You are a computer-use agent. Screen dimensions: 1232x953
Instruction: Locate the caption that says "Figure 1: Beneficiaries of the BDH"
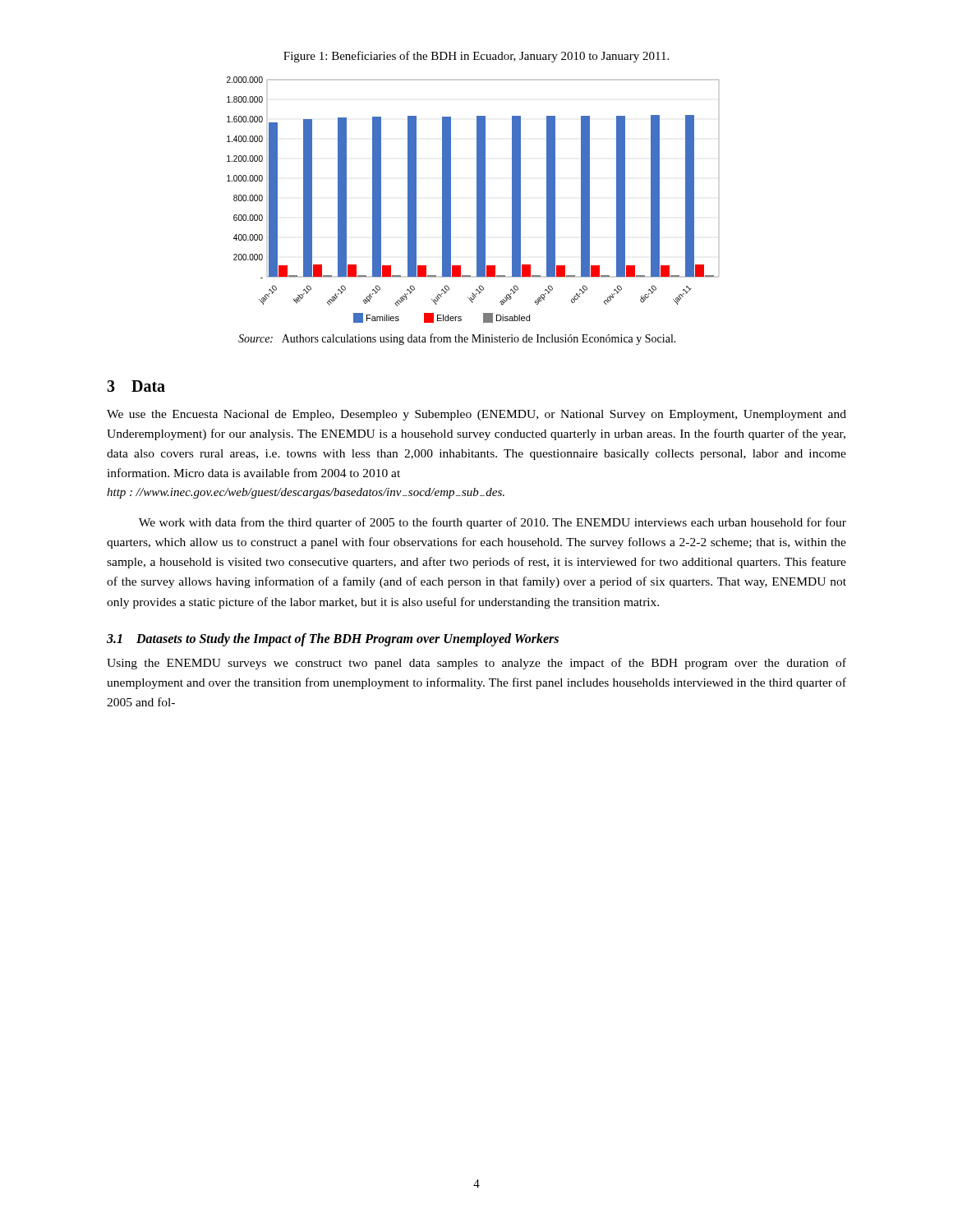[476, 56]
